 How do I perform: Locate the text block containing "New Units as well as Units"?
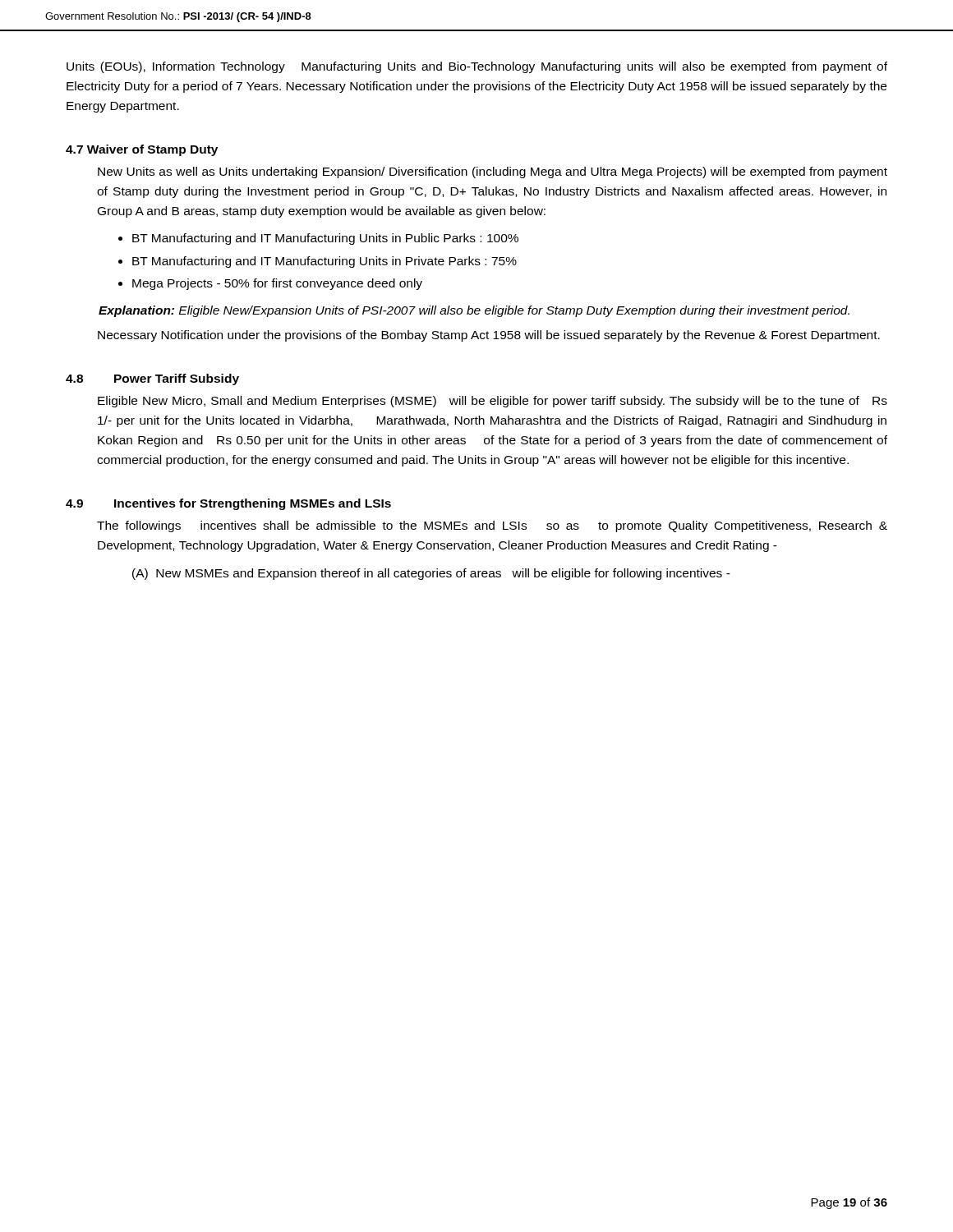point(492,191)
